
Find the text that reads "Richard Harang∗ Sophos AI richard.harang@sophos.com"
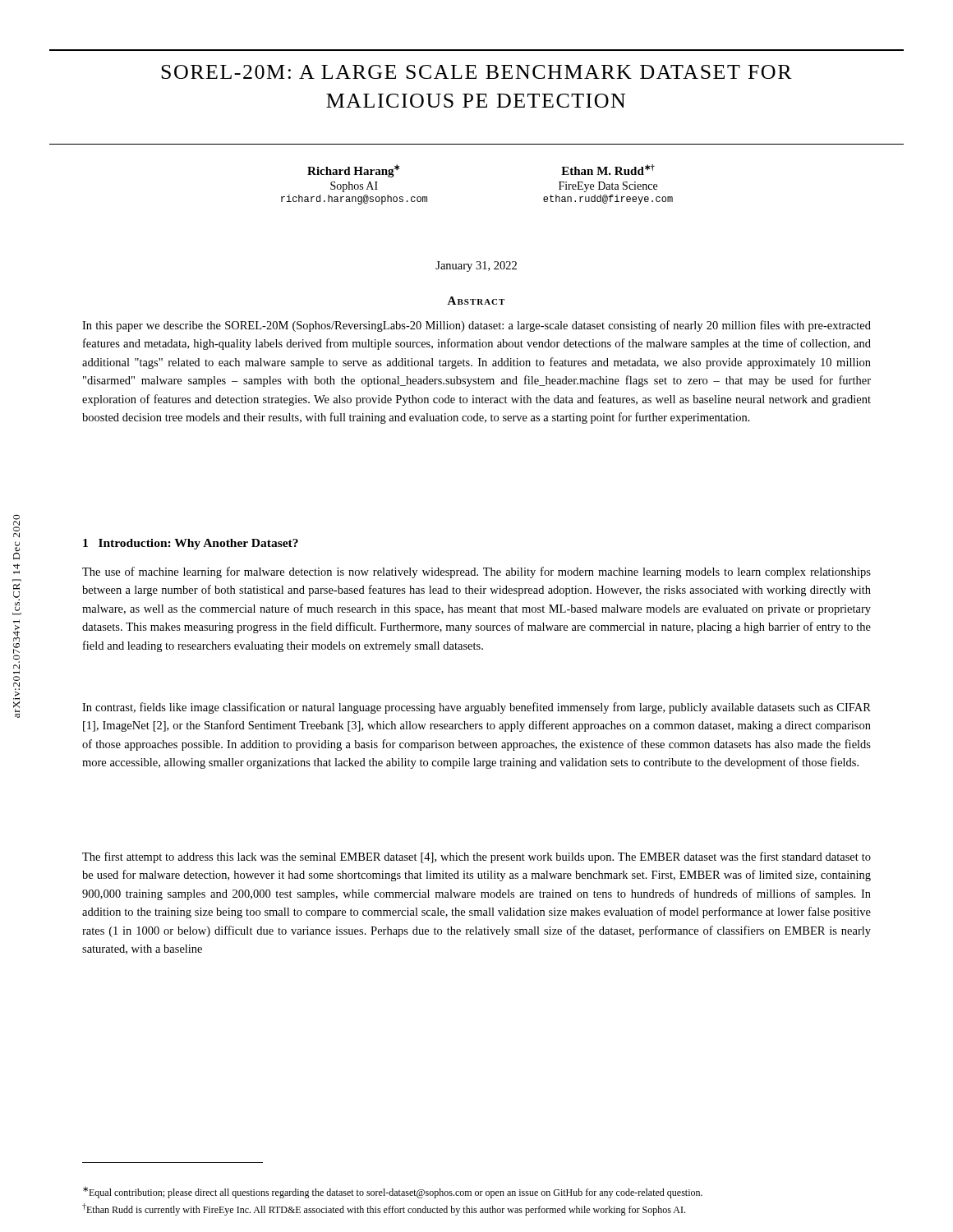tap(354, 184)
